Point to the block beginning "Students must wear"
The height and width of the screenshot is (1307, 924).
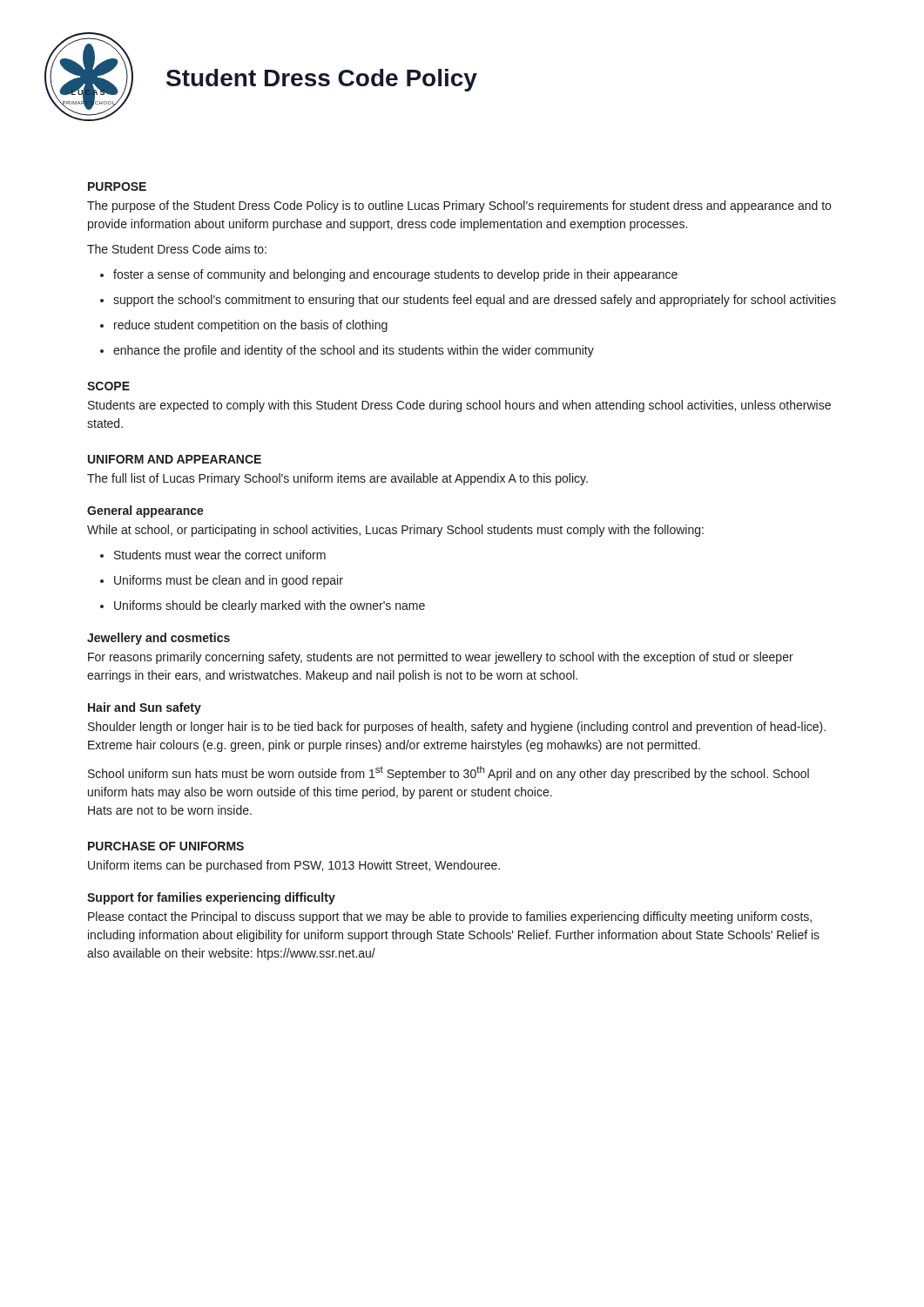coord(220,555)
